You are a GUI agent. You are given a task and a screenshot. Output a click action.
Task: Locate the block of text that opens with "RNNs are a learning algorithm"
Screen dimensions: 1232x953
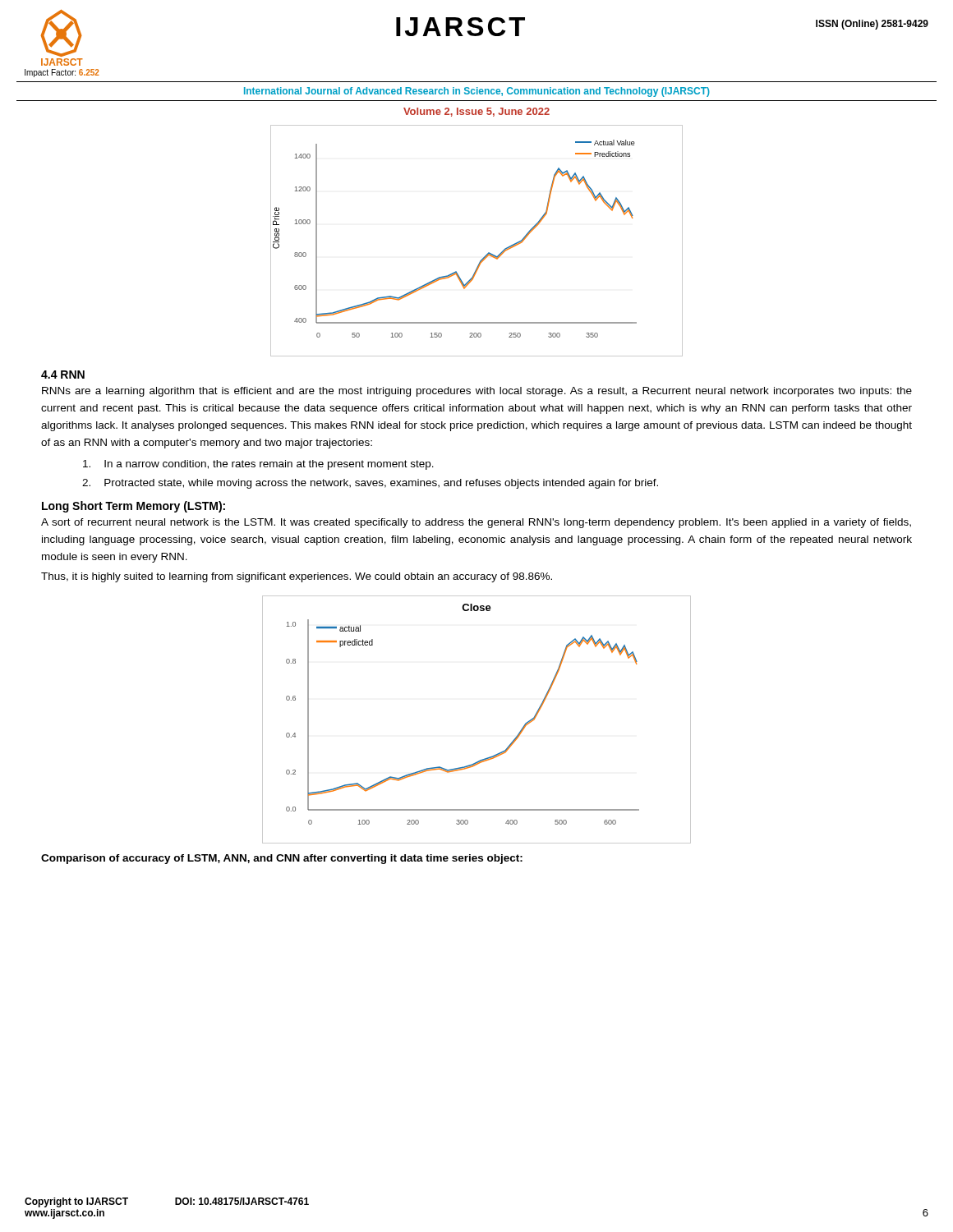476,416
